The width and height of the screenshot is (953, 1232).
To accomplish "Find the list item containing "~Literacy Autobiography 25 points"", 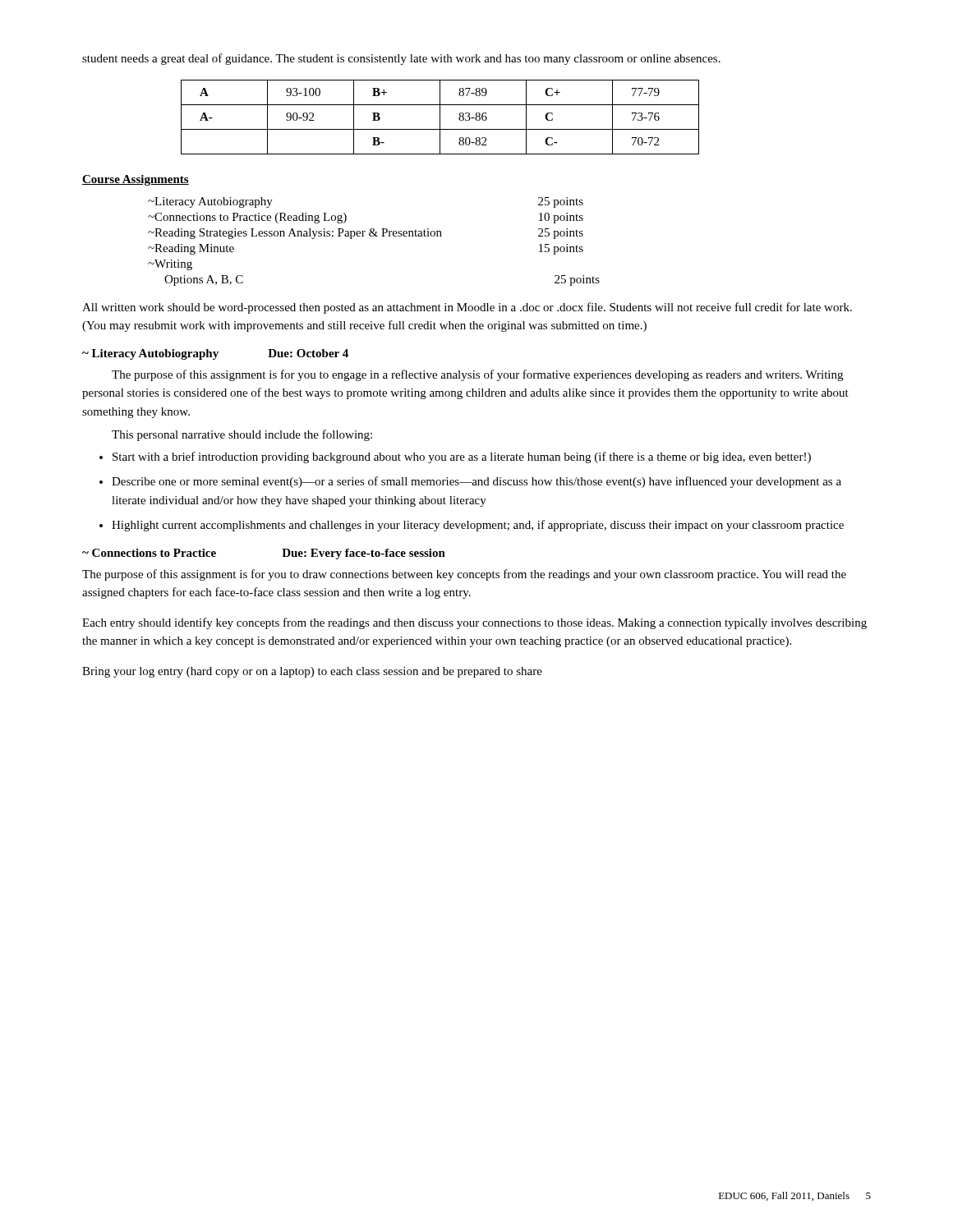I will [208, 202].
